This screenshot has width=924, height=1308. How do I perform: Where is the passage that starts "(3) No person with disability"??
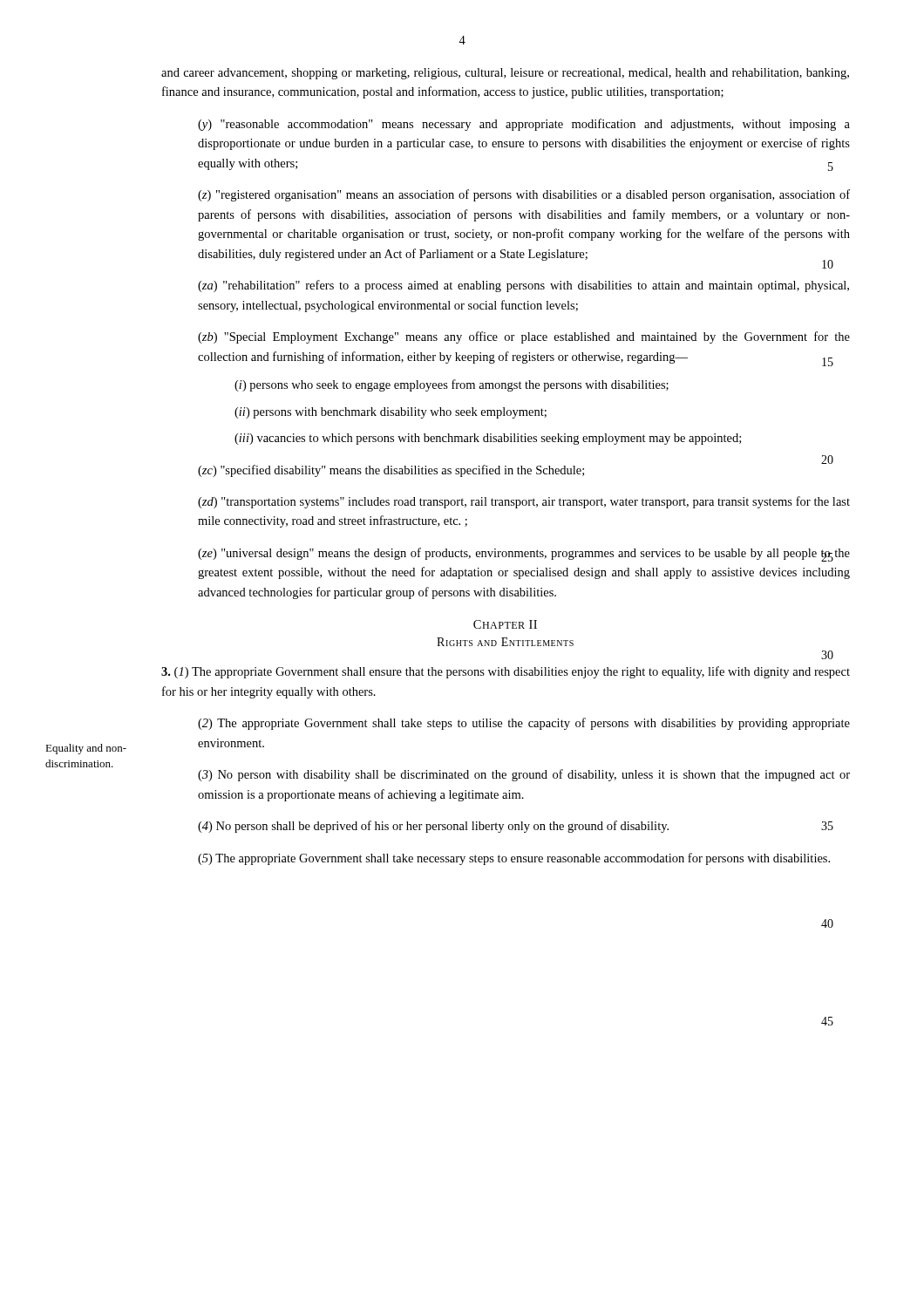[x=524, y=785]
